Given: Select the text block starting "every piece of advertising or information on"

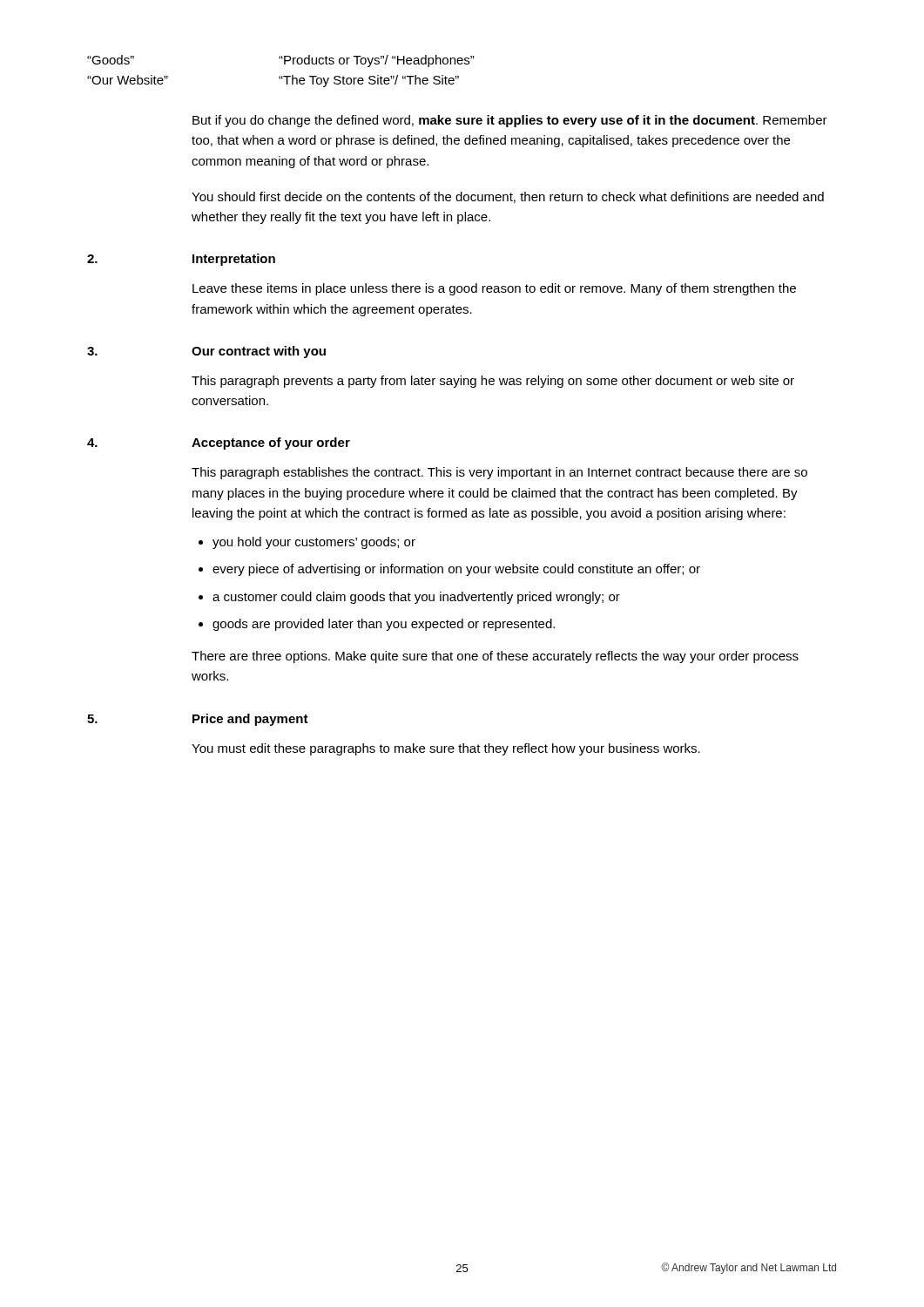Looking at the screenshot, I should pos(456,569).
